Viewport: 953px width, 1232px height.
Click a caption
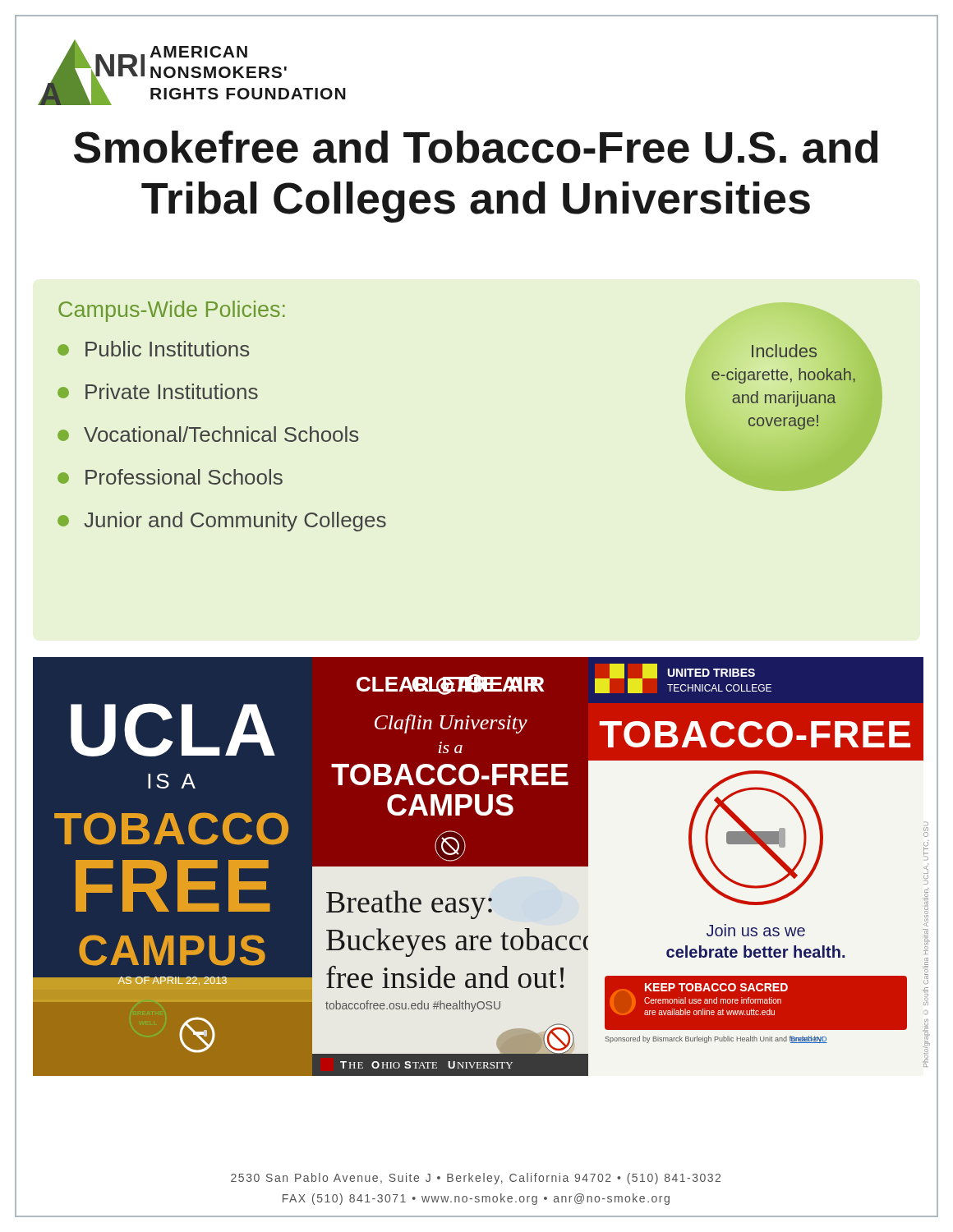[x=926, y=945]
